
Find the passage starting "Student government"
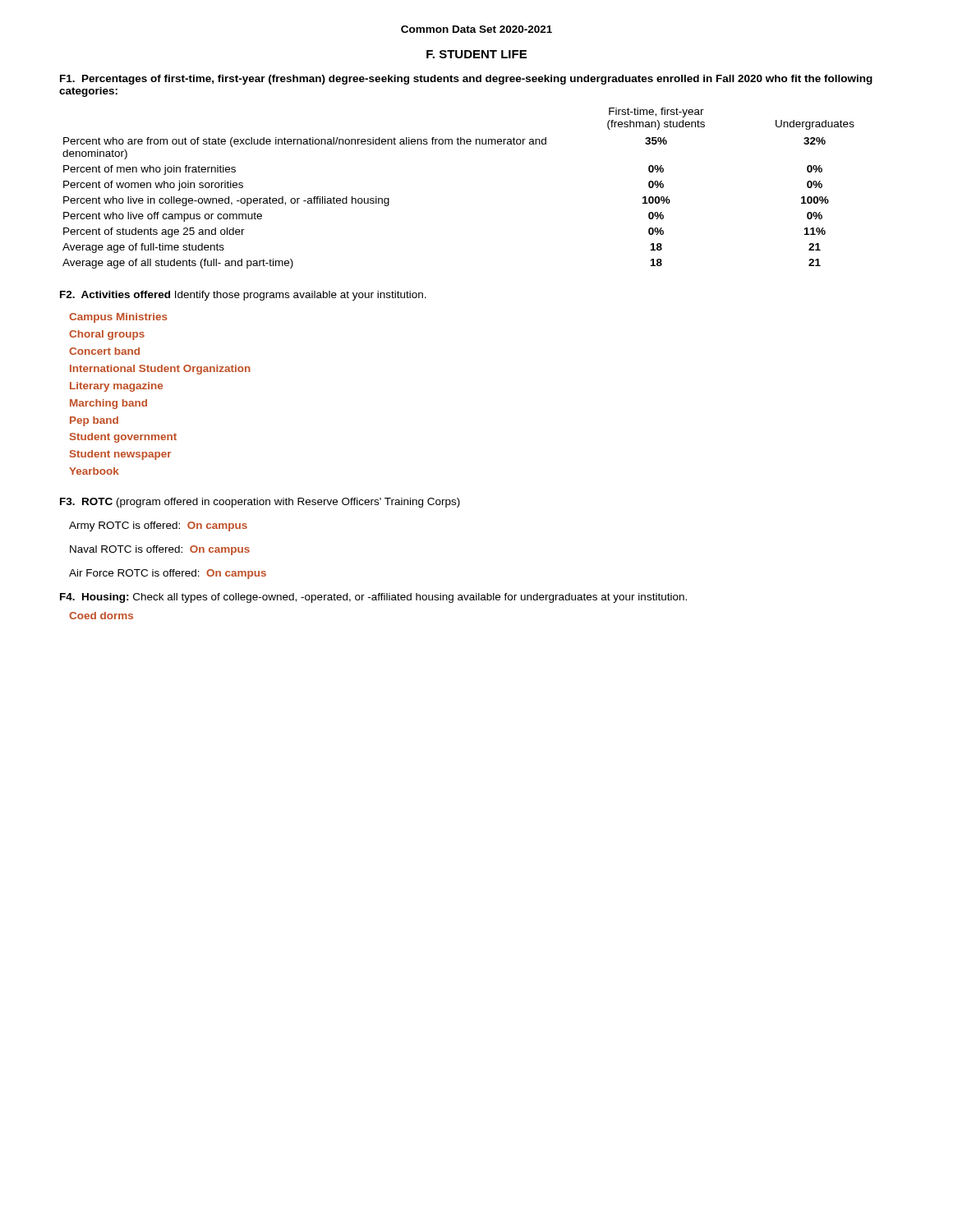(x=123, y=437)
